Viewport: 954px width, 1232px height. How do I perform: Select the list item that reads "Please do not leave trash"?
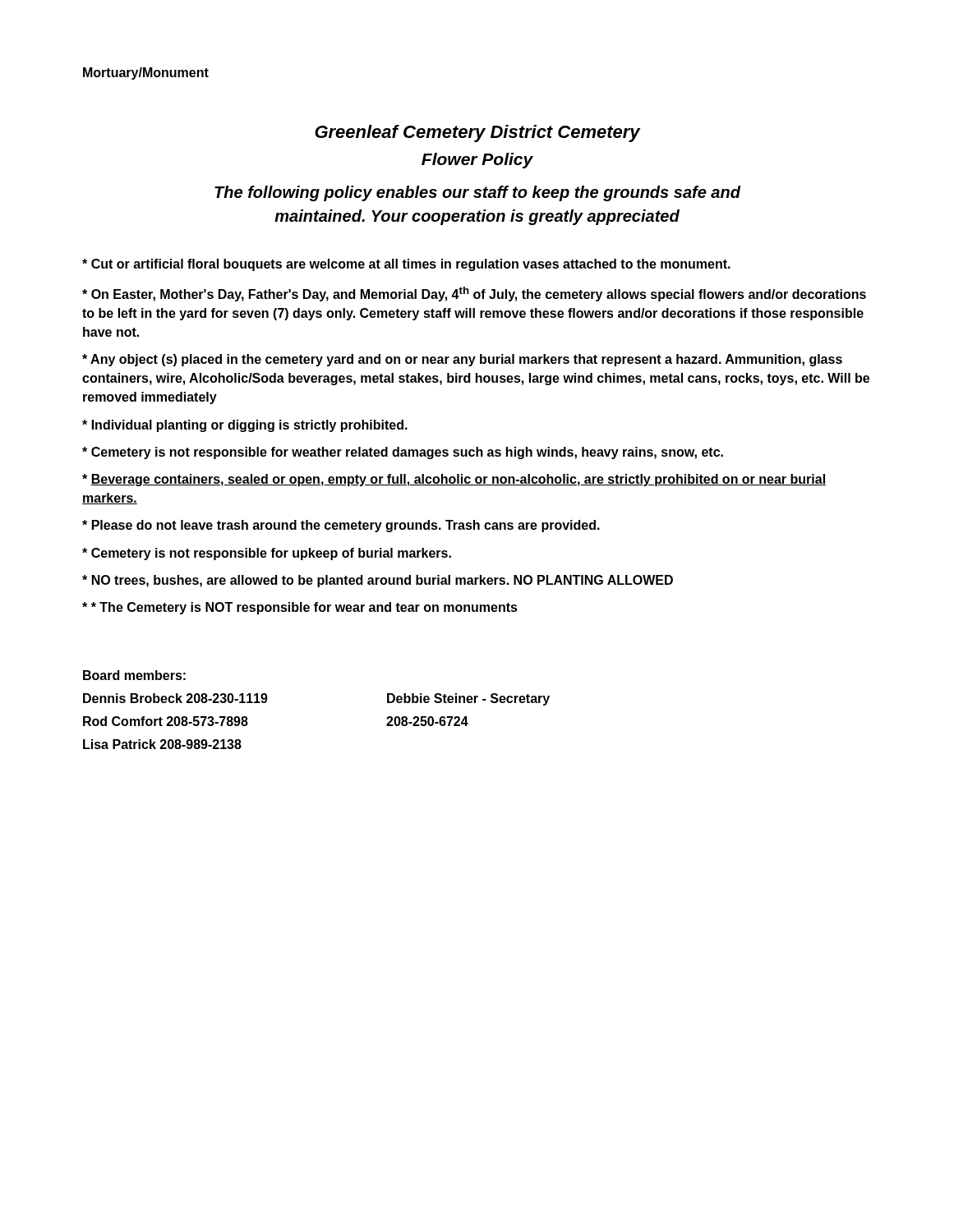(341, 526)
